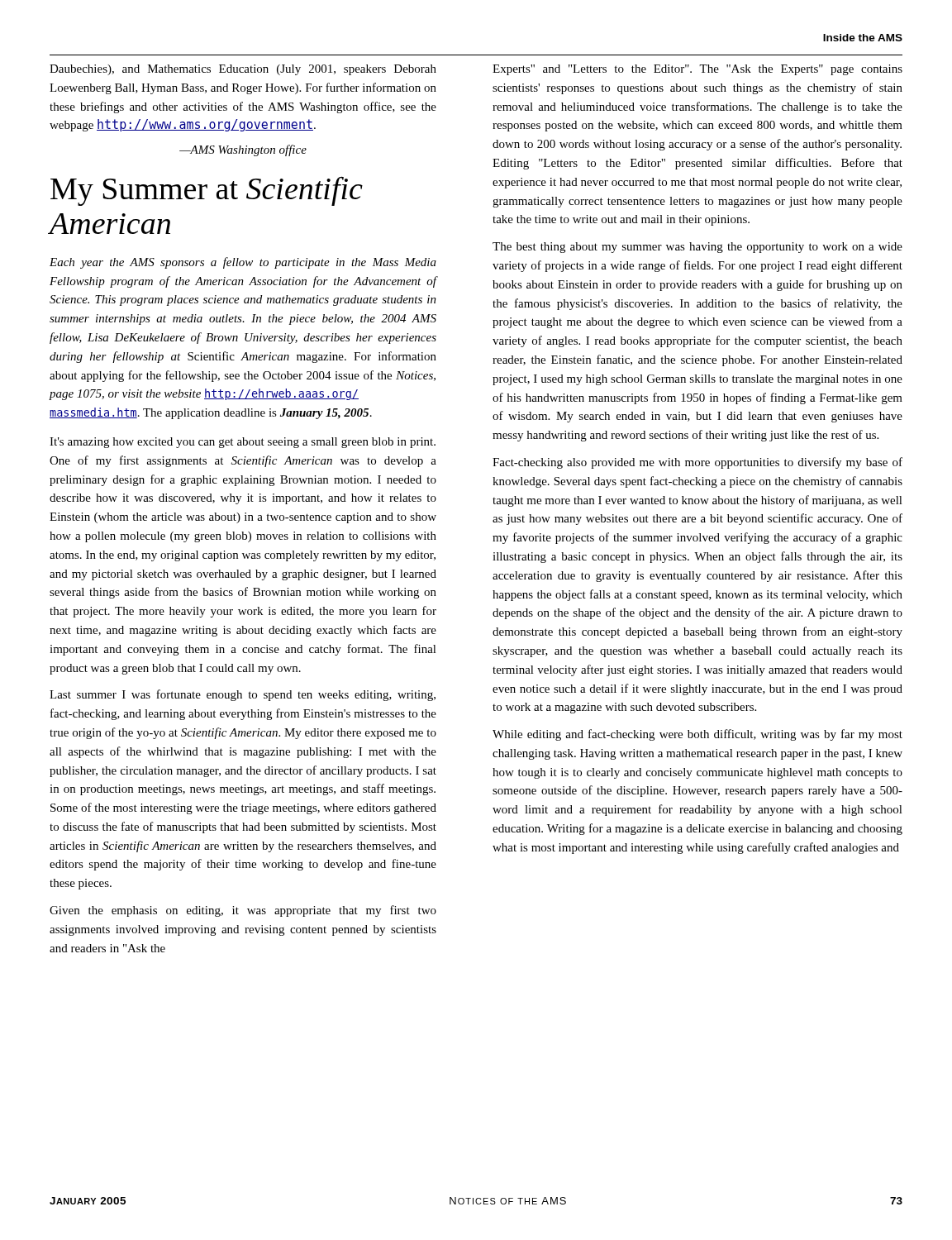
Task: Select the element starting "Experts" and "Letters to the"
Action: (x=697, y=144)
